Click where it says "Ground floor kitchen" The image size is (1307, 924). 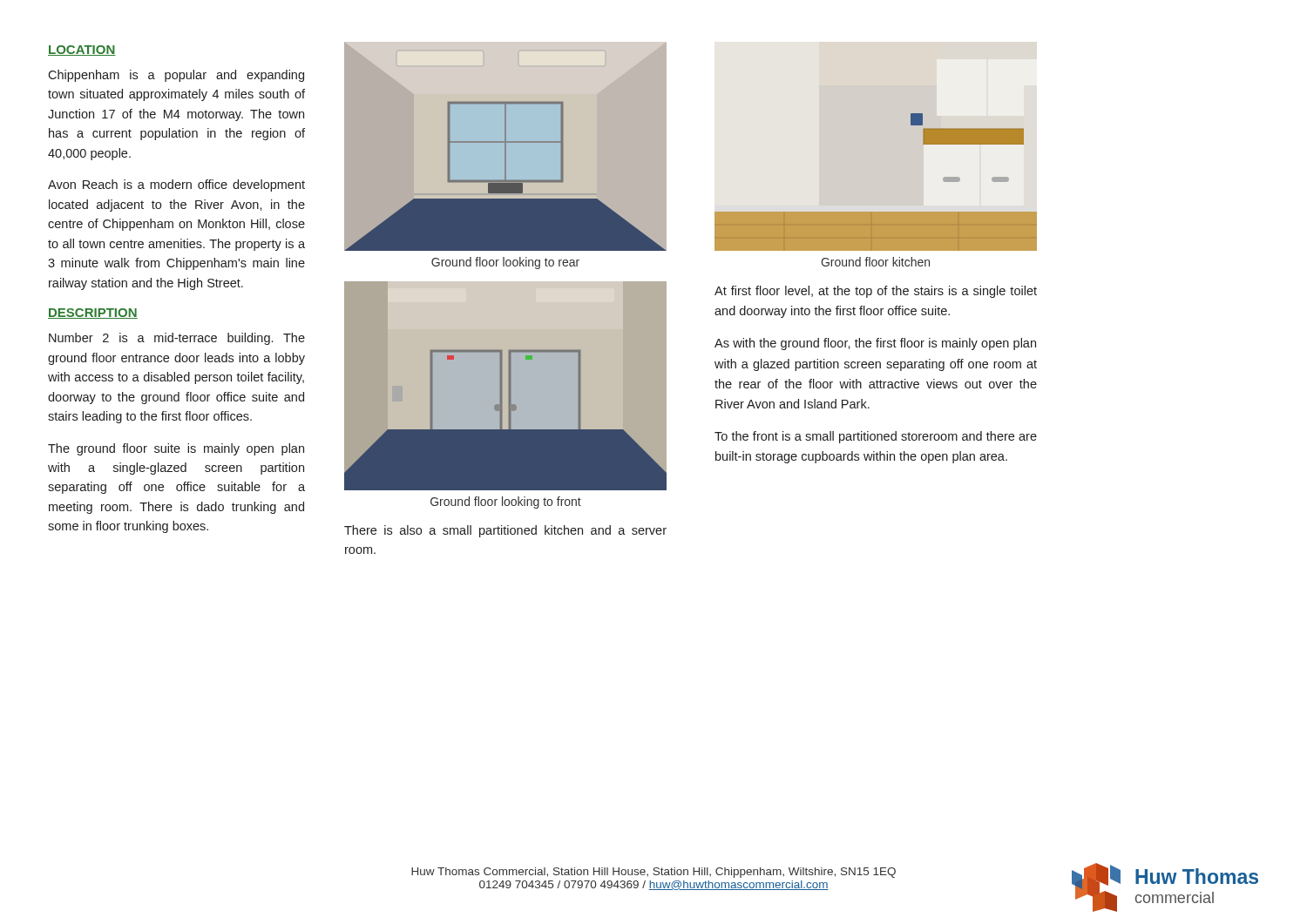click(x=876, y=262)
